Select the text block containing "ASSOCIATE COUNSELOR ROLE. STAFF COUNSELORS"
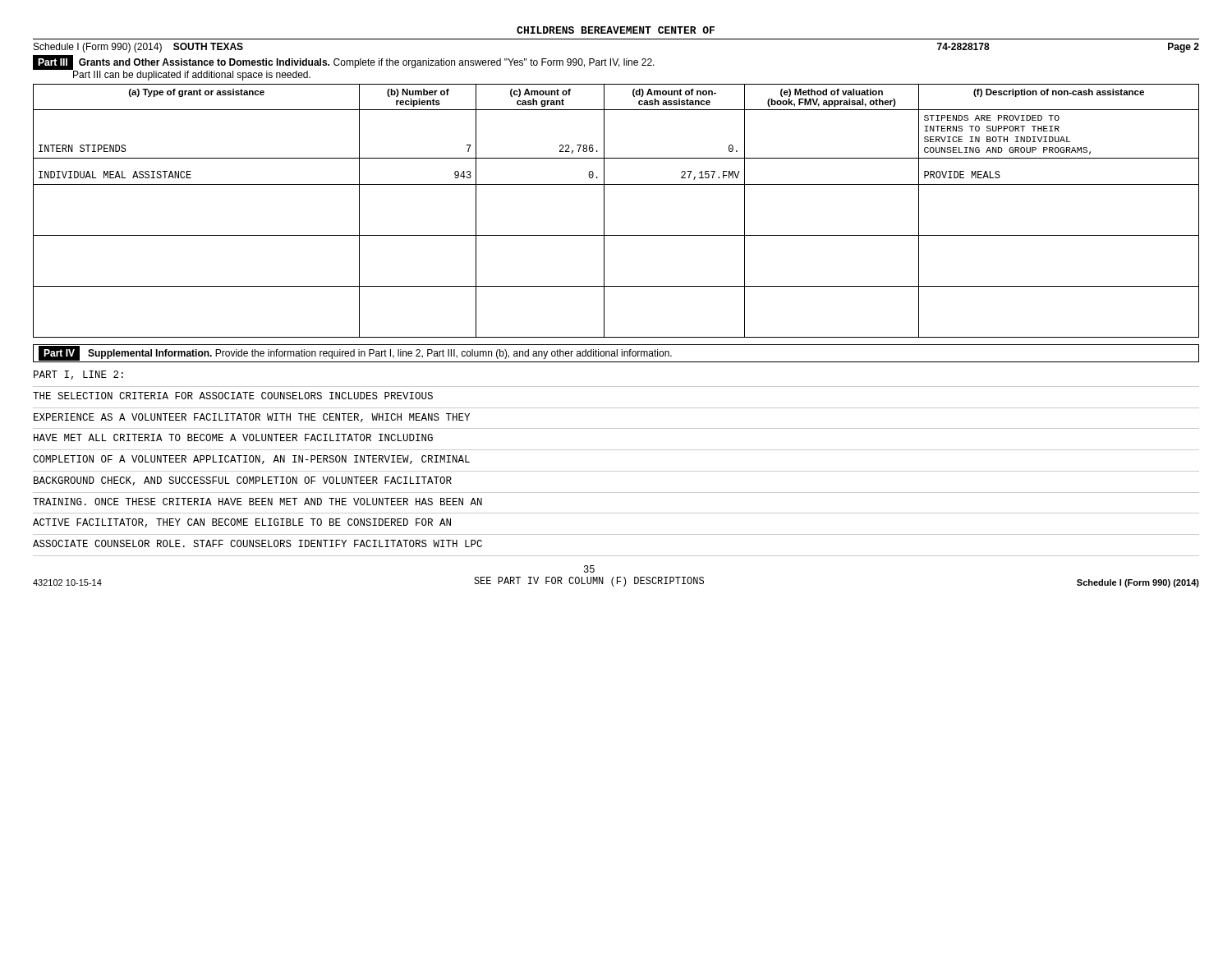 258,545
